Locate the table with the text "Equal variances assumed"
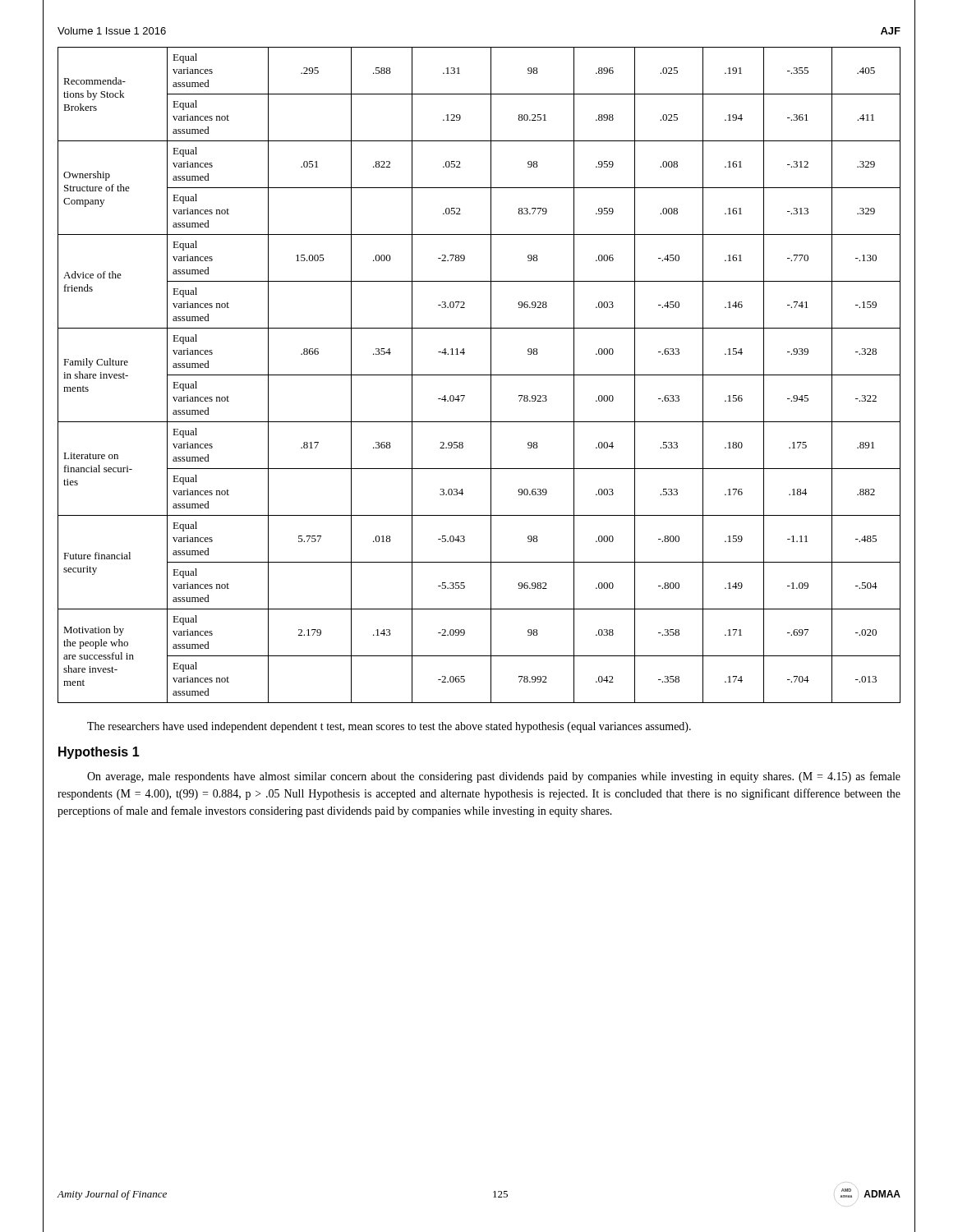 point(479,375)
